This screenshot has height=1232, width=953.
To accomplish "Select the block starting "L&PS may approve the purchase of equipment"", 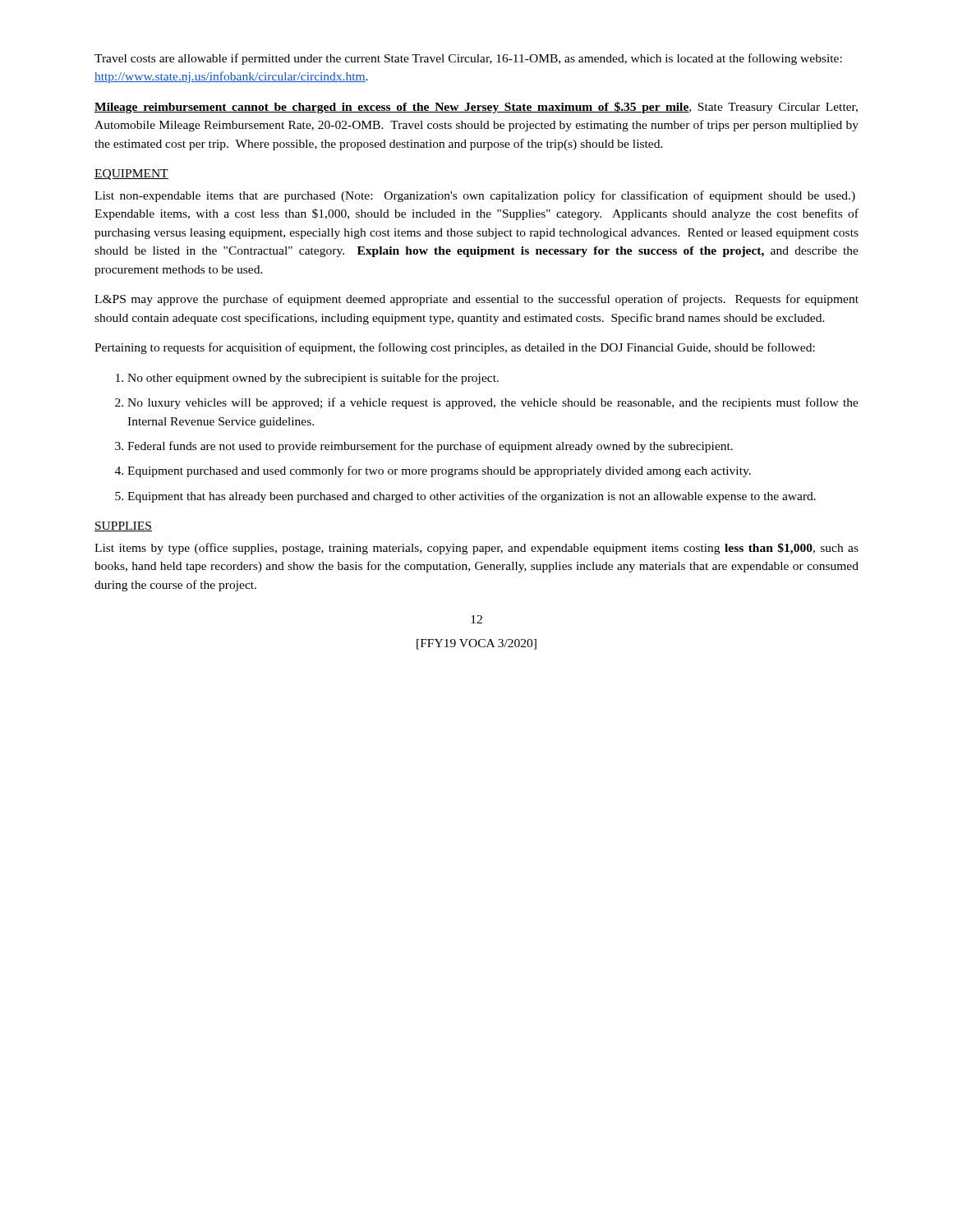I will [x=476, y=308].
